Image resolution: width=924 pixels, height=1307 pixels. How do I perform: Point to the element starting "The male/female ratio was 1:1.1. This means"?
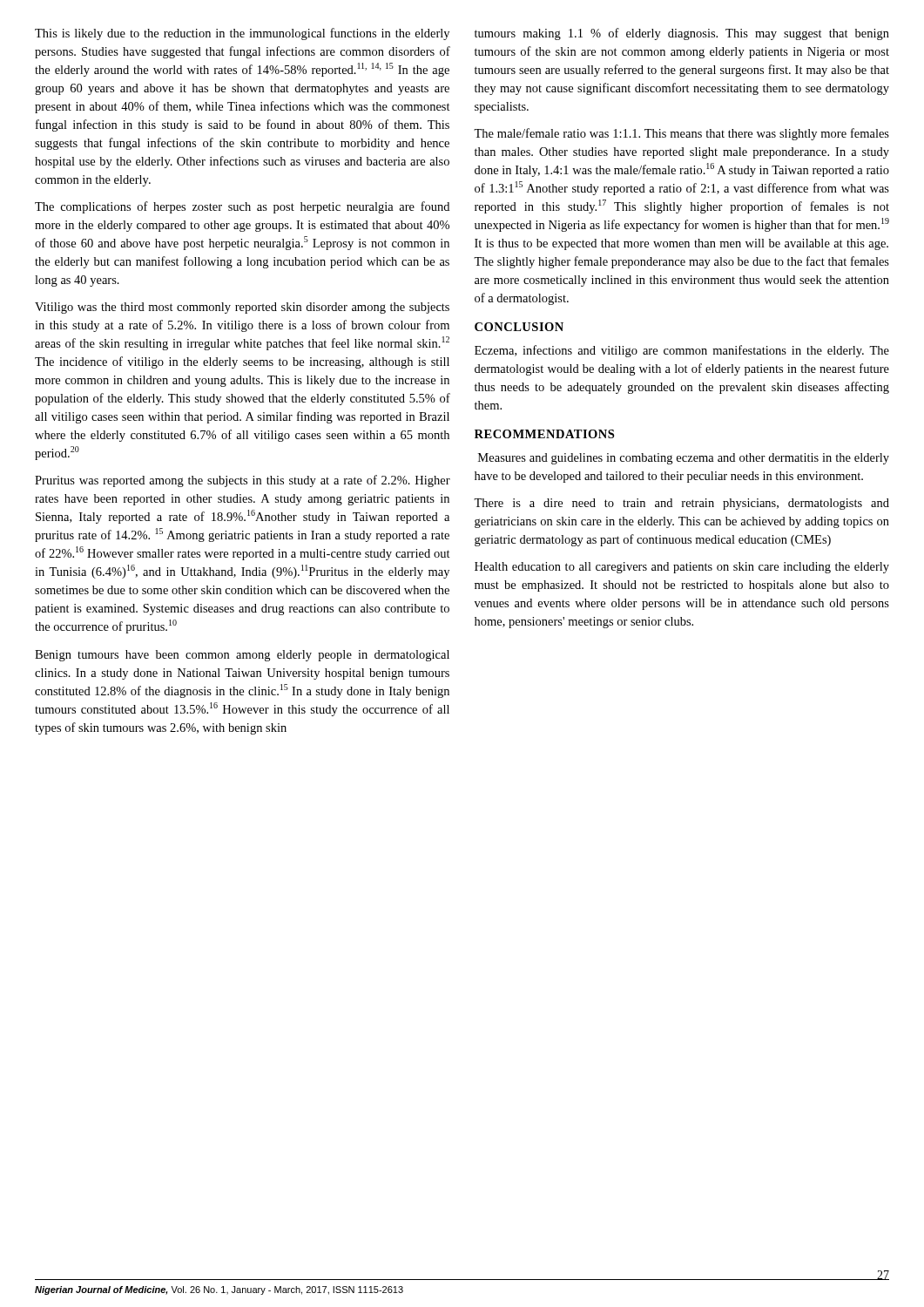[682, 216]
